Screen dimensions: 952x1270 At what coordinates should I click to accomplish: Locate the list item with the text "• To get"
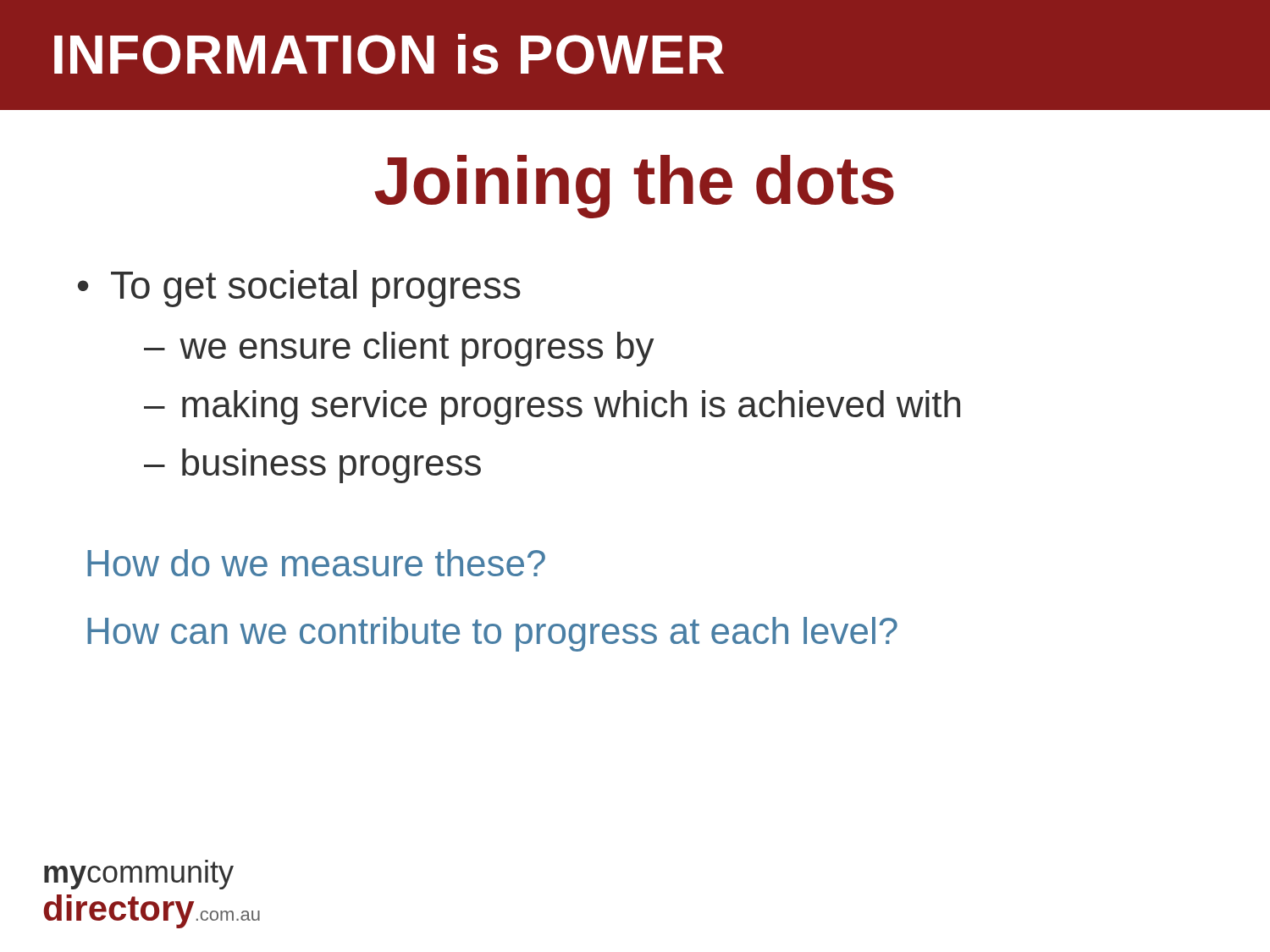299,286
